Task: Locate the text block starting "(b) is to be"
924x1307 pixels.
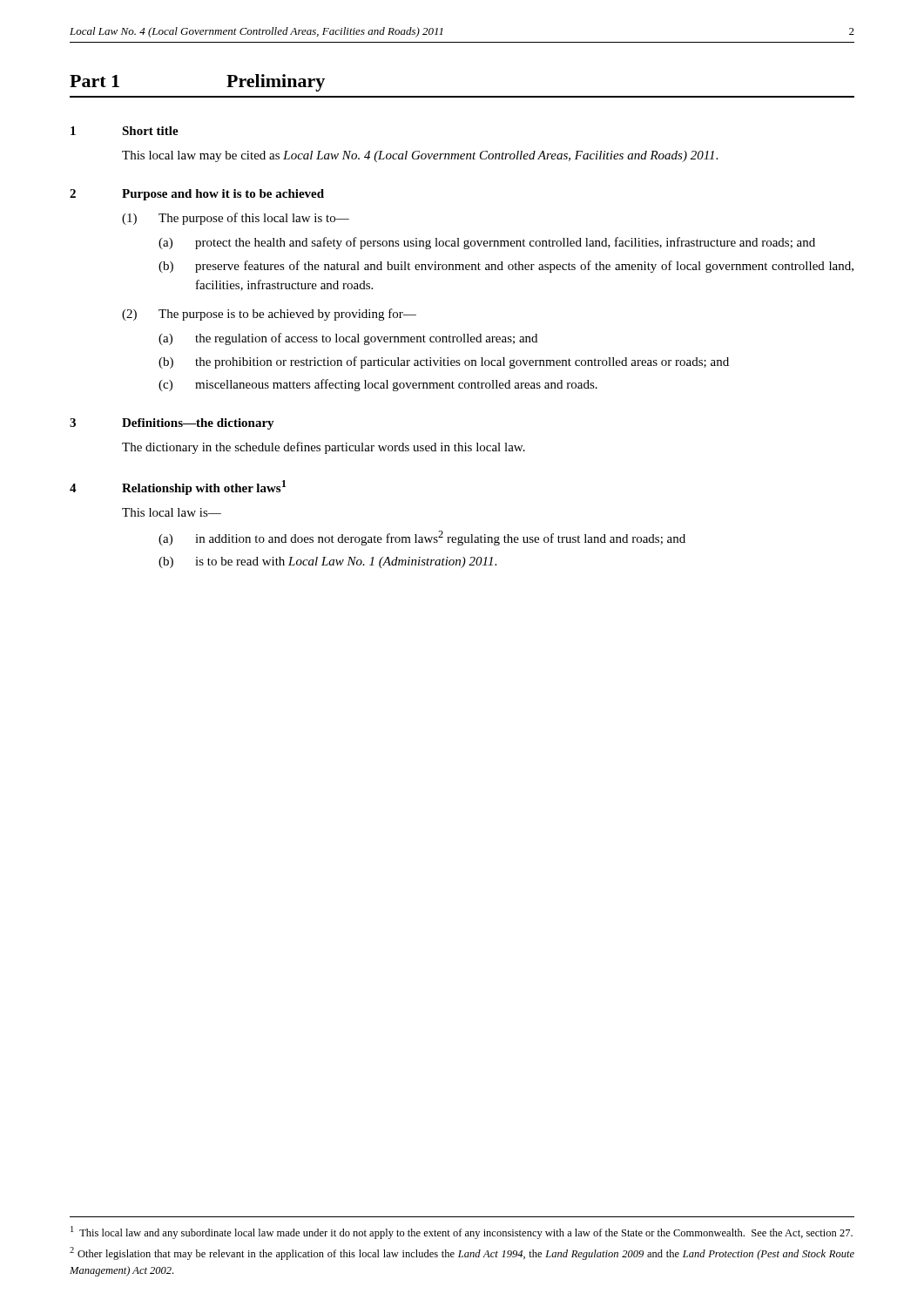Action: [x=506, y=561]
